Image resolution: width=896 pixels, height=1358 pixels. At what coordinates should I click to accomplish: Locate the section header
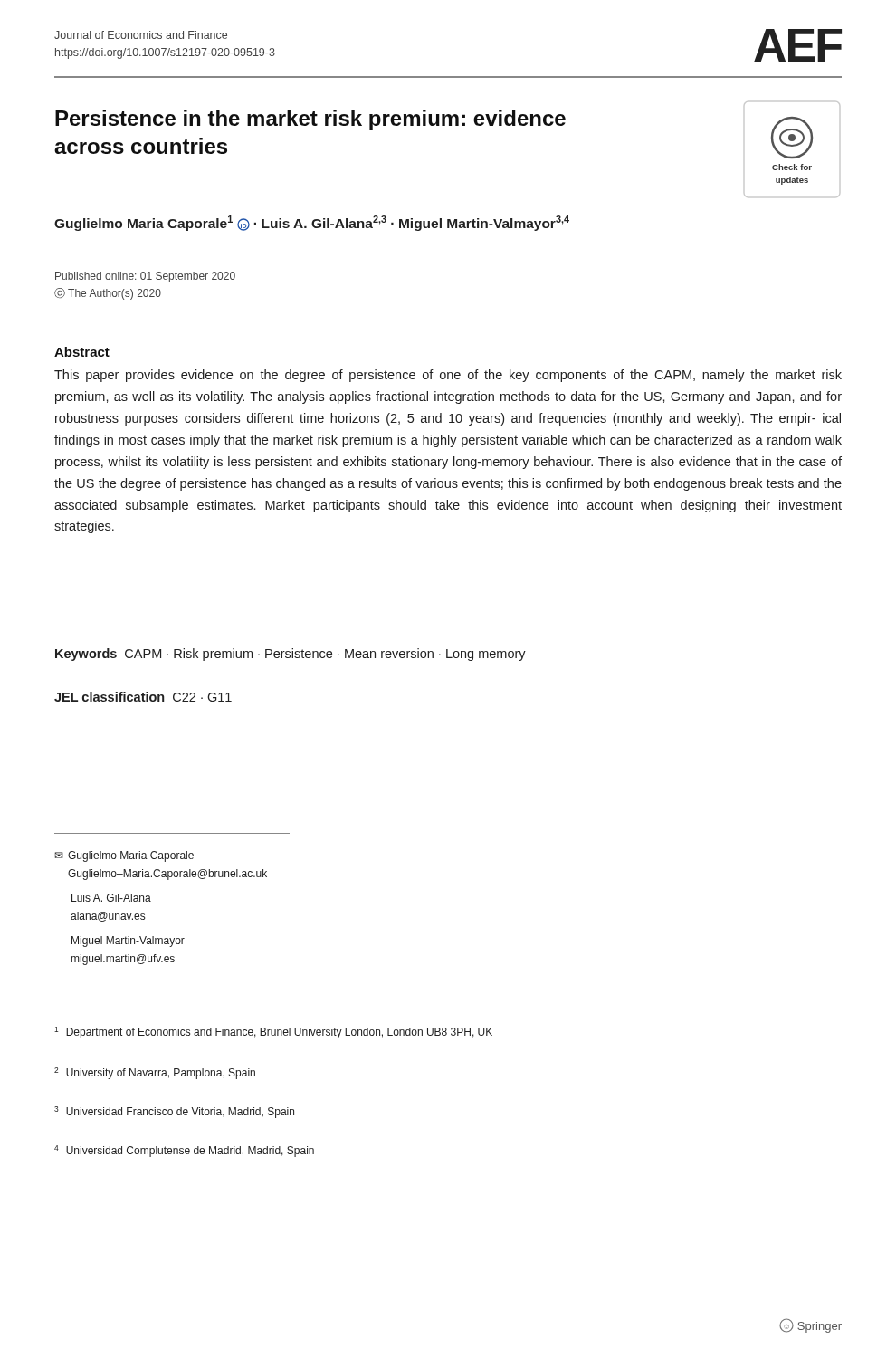[82, 352]
